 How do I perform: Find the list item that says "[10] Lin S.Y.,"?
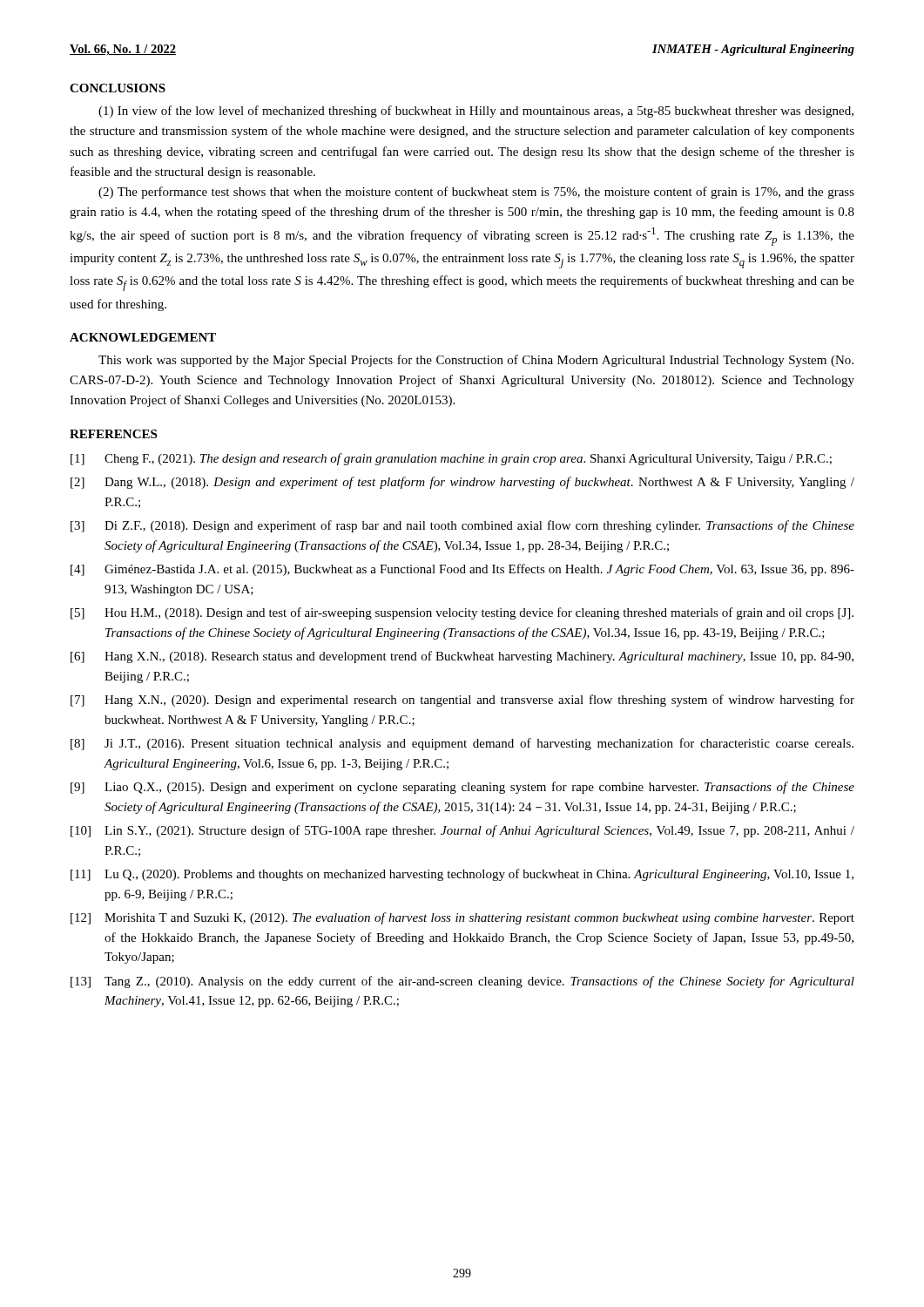[462, 841]
